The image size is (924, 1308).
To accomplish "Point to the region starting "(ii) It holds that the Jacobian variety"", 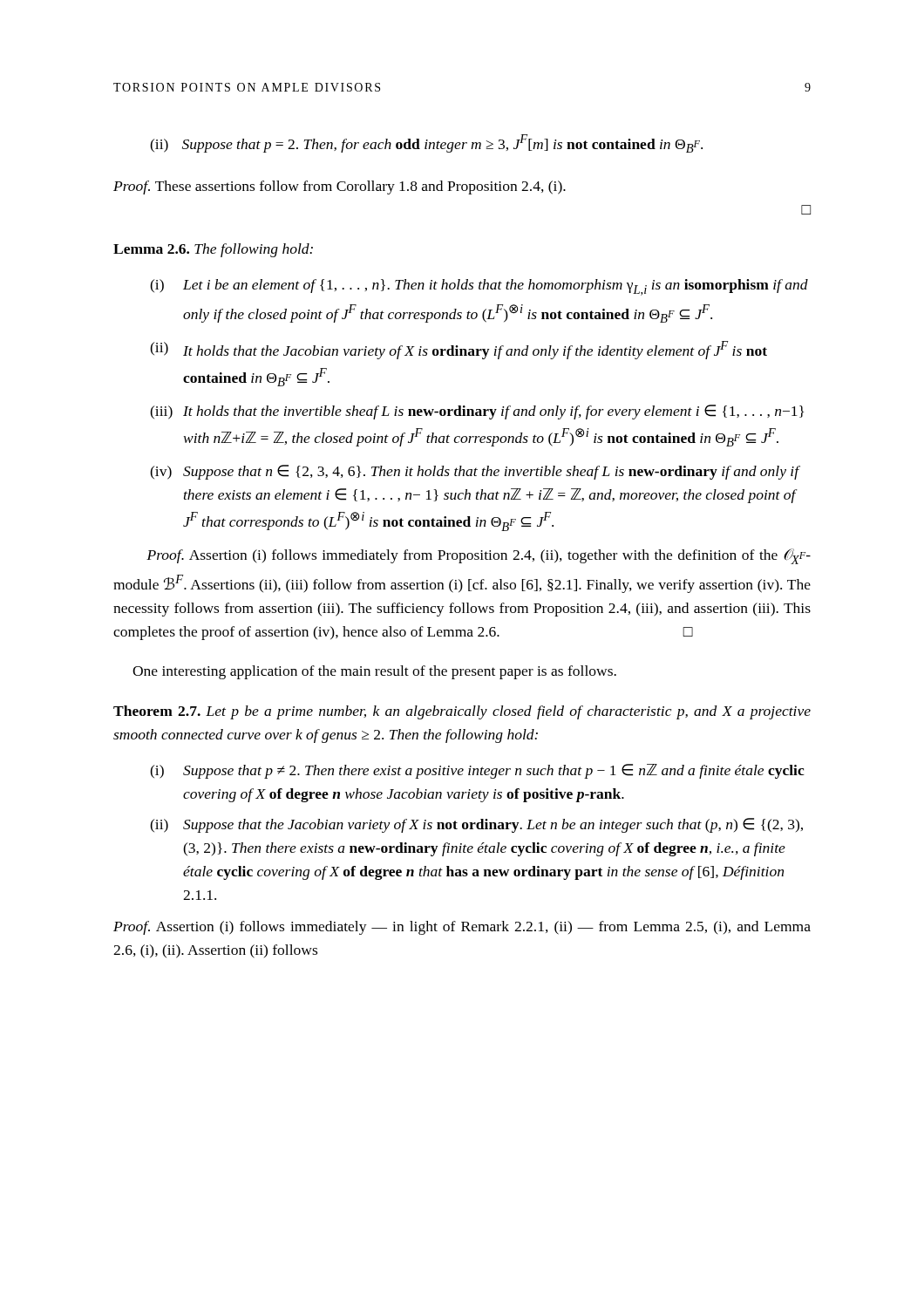I will tap(480, 364).
